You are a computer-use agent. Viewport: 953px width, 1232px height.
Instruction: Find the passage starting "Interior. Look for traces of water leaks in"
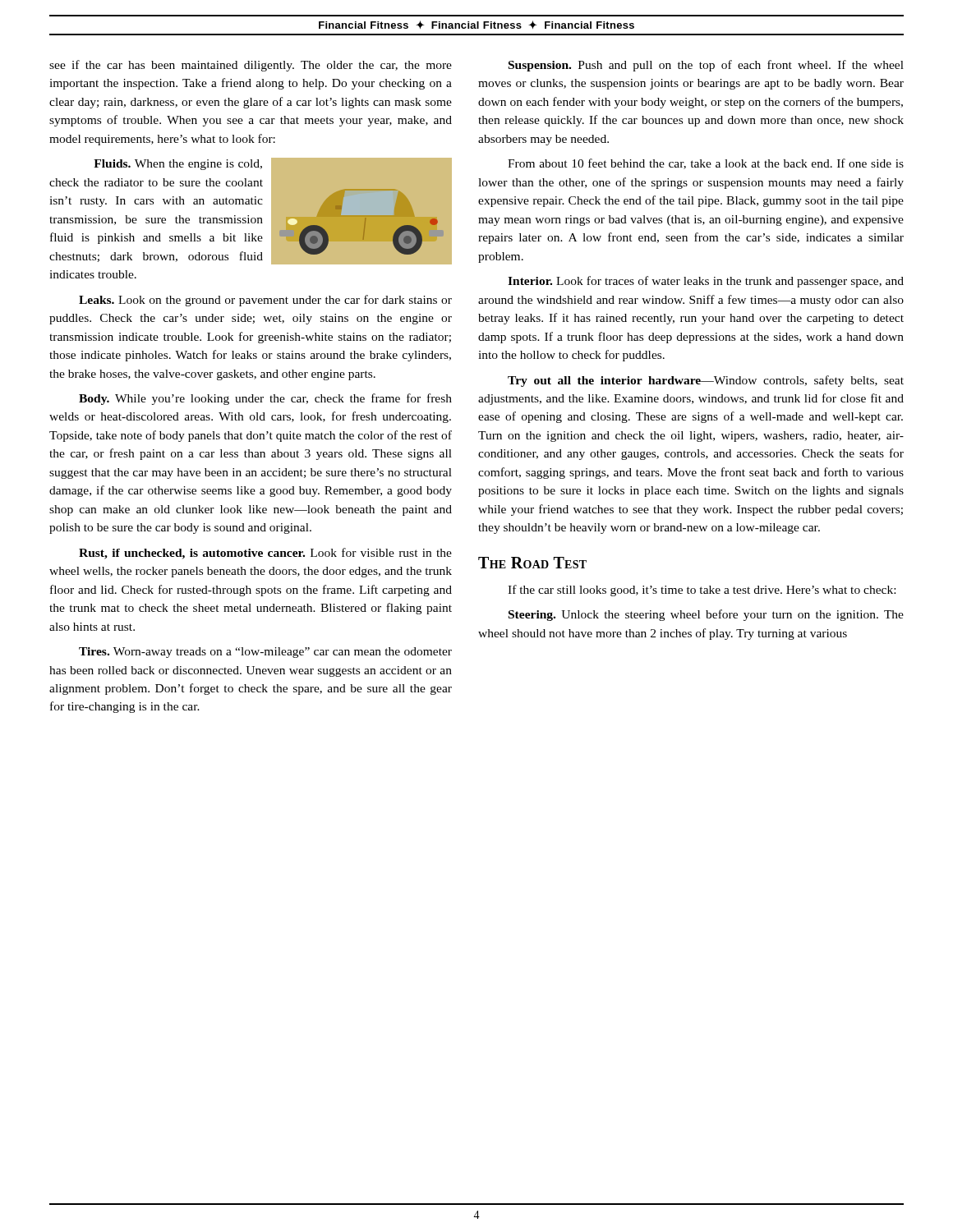(691, 318)
